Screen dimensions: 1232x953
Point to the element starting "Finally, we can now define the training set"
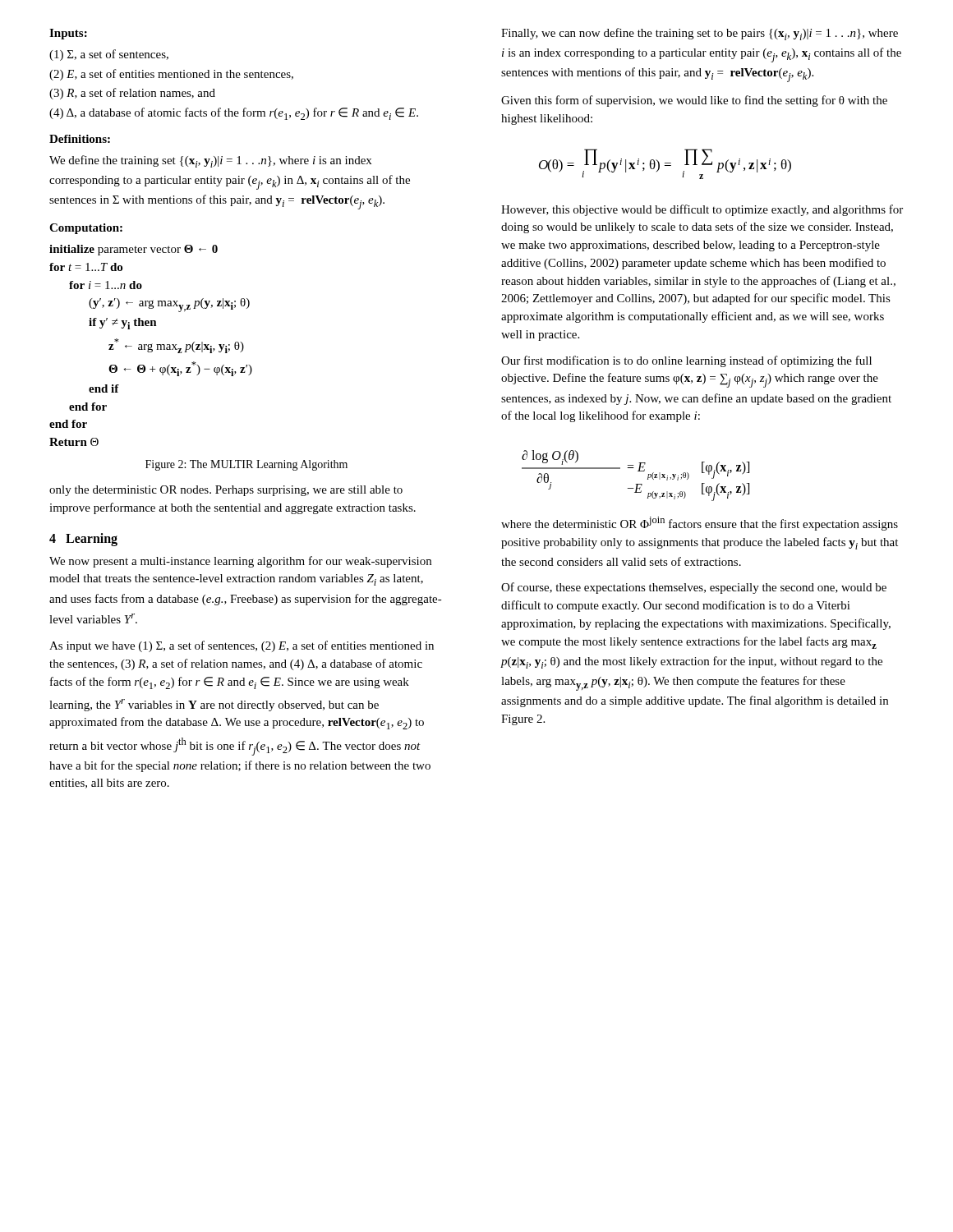(701, 54)
